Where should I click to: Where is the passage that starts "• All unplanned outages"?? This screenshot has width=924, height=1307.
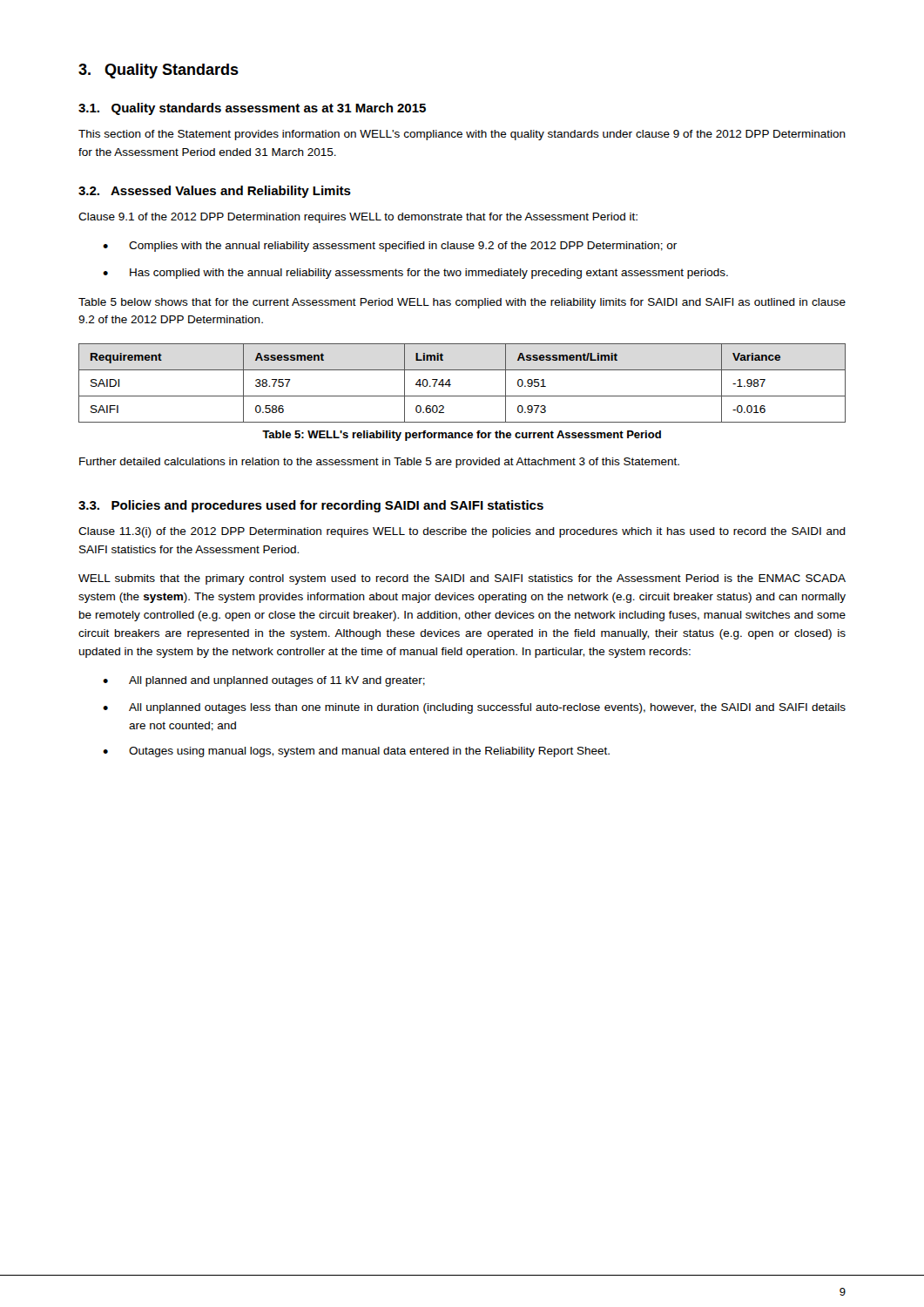[x=474, y=717]
